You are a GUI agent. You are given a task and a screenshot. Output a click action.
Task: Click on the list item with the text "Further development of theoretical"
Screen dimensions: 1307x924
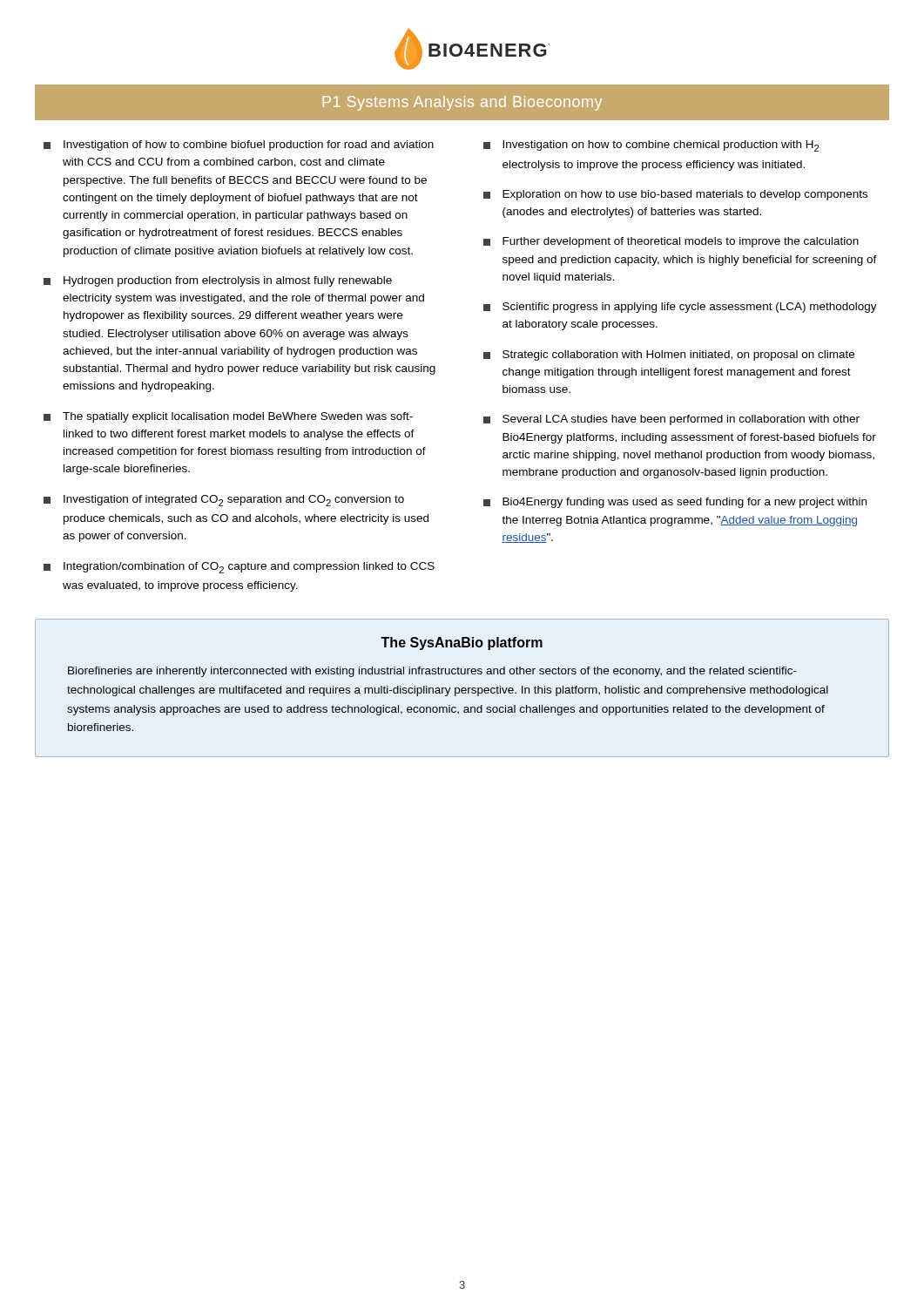(x=682, y=259)
